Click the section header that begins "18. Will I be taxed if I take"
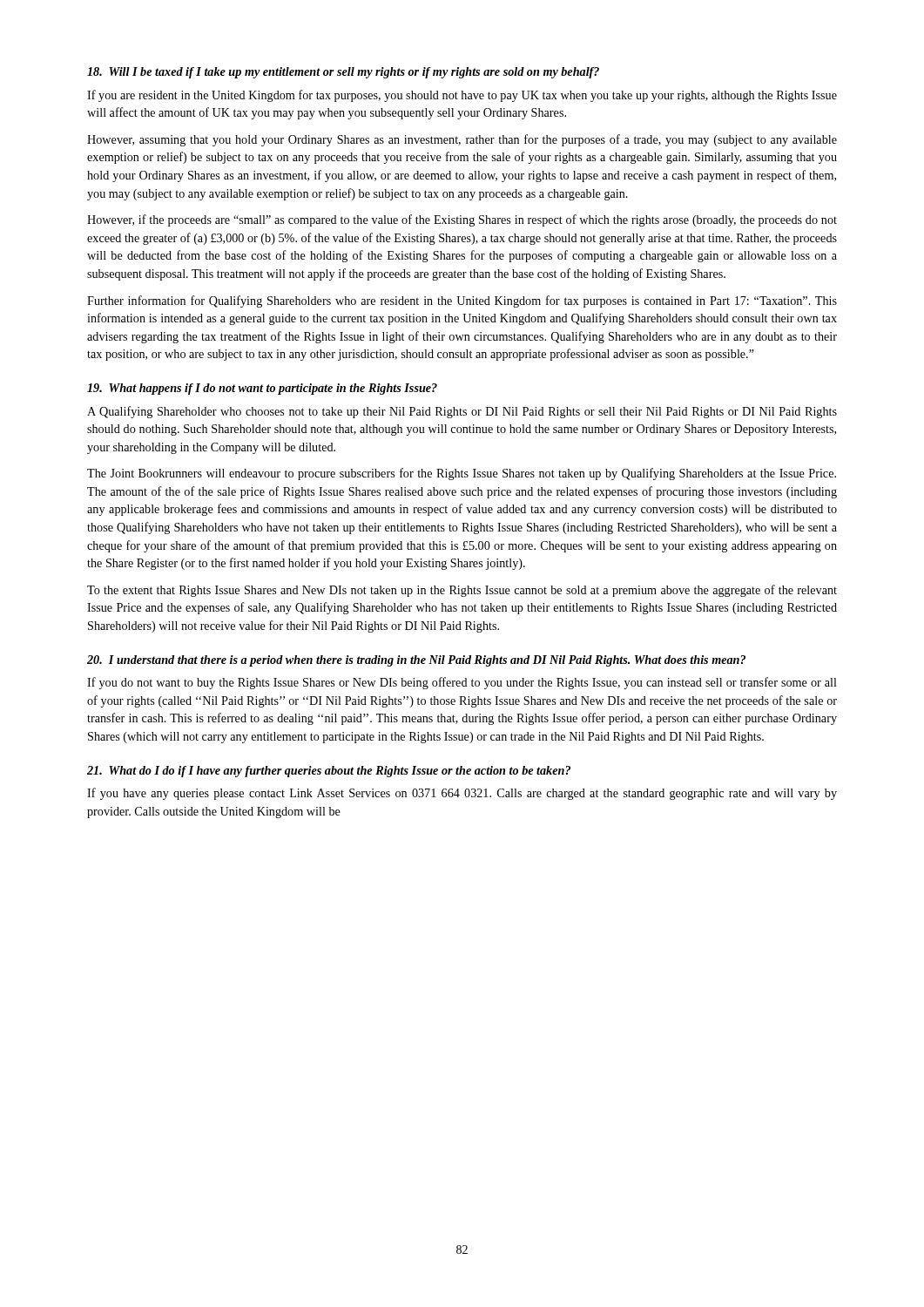Image resolution: width=924 pixels, height=1307 pixels. click(x=343, y=71)
